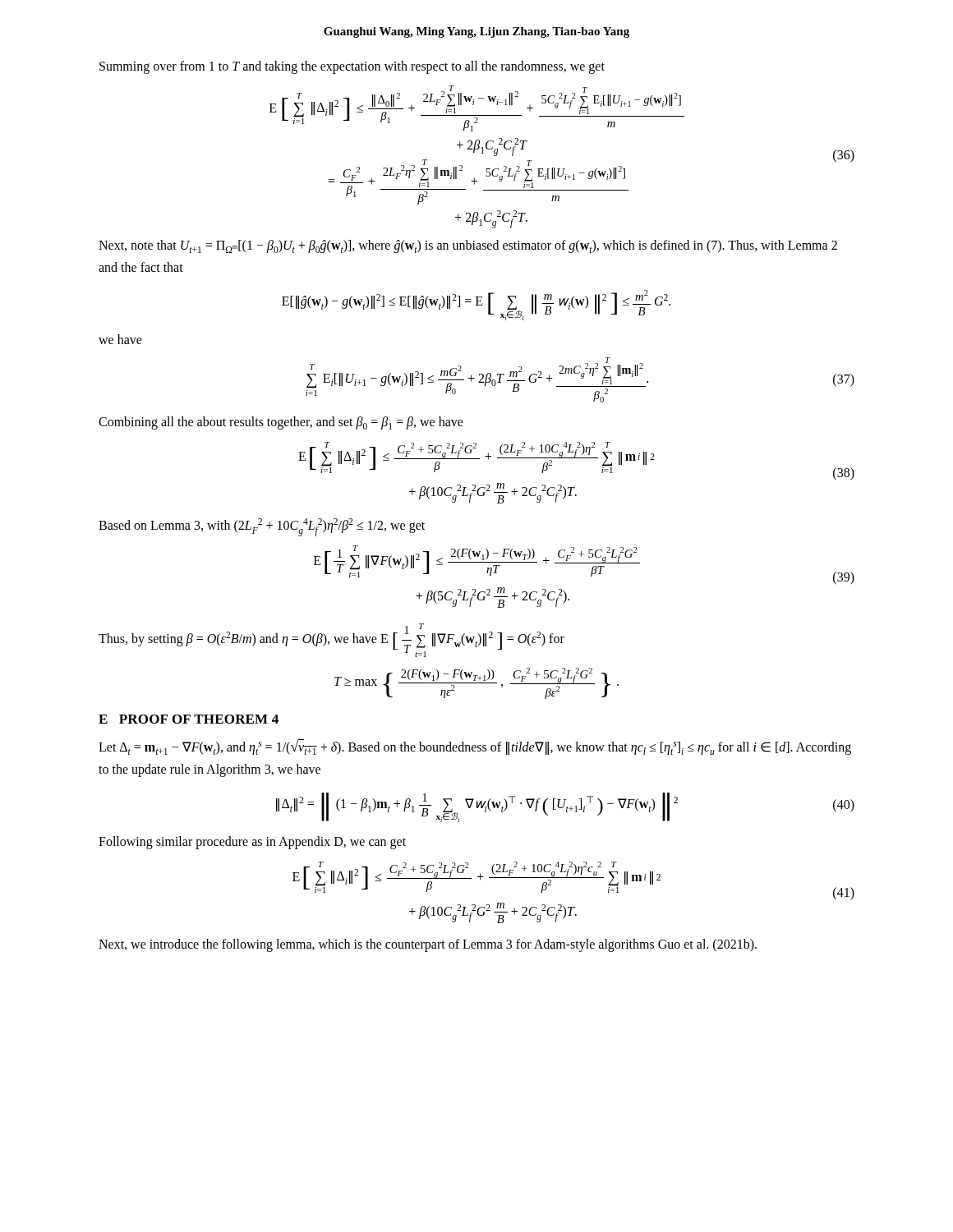The width and height of the screenshot is (953, 1232).
Task: Select the element starting "Combining all the about results together, and set"
Action: pyautogui.click(x=281, y=423)
